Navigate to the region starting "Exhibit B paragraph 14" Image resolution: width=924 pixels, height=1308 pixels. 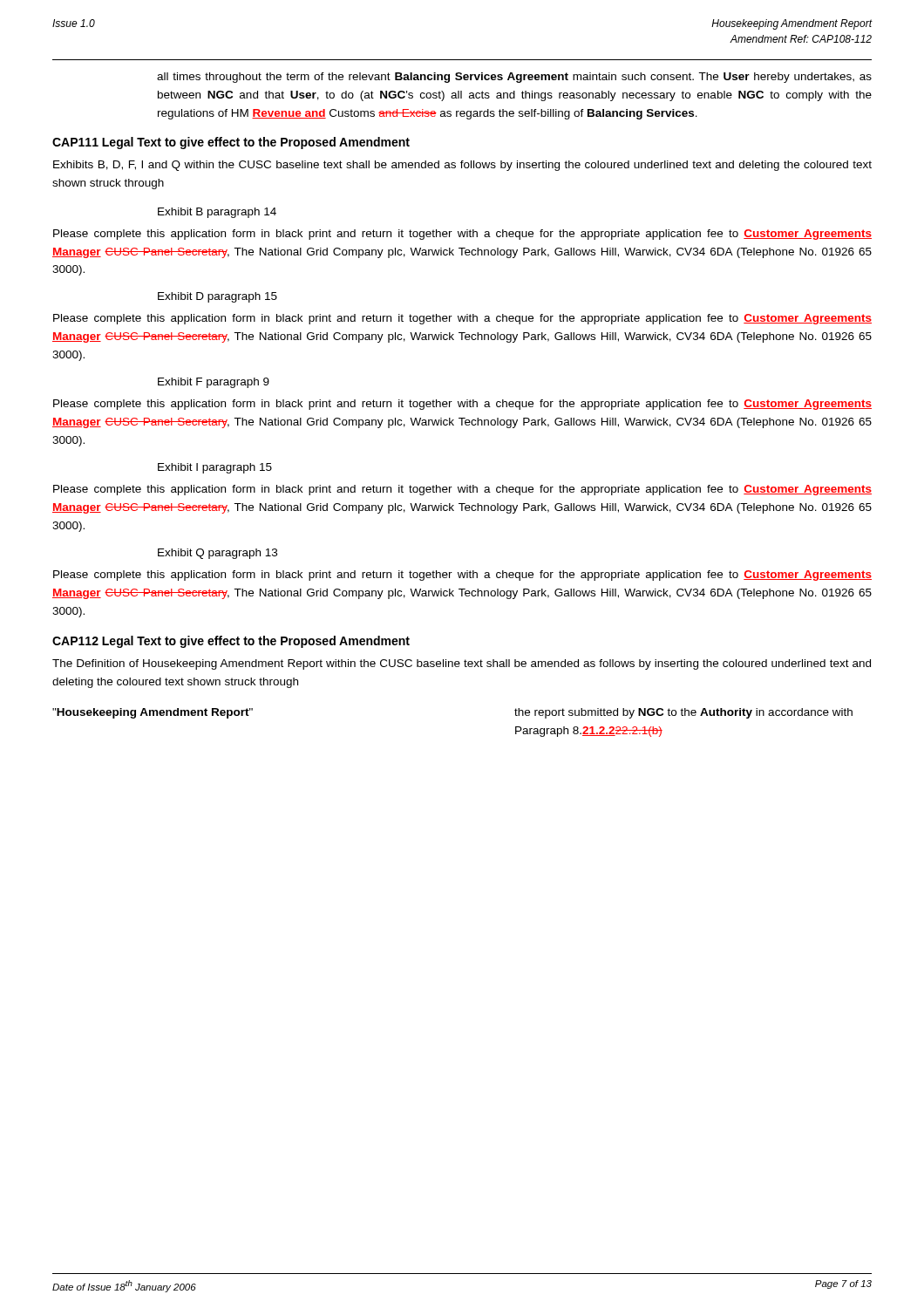pyautogui.click(x=217, y=211)
